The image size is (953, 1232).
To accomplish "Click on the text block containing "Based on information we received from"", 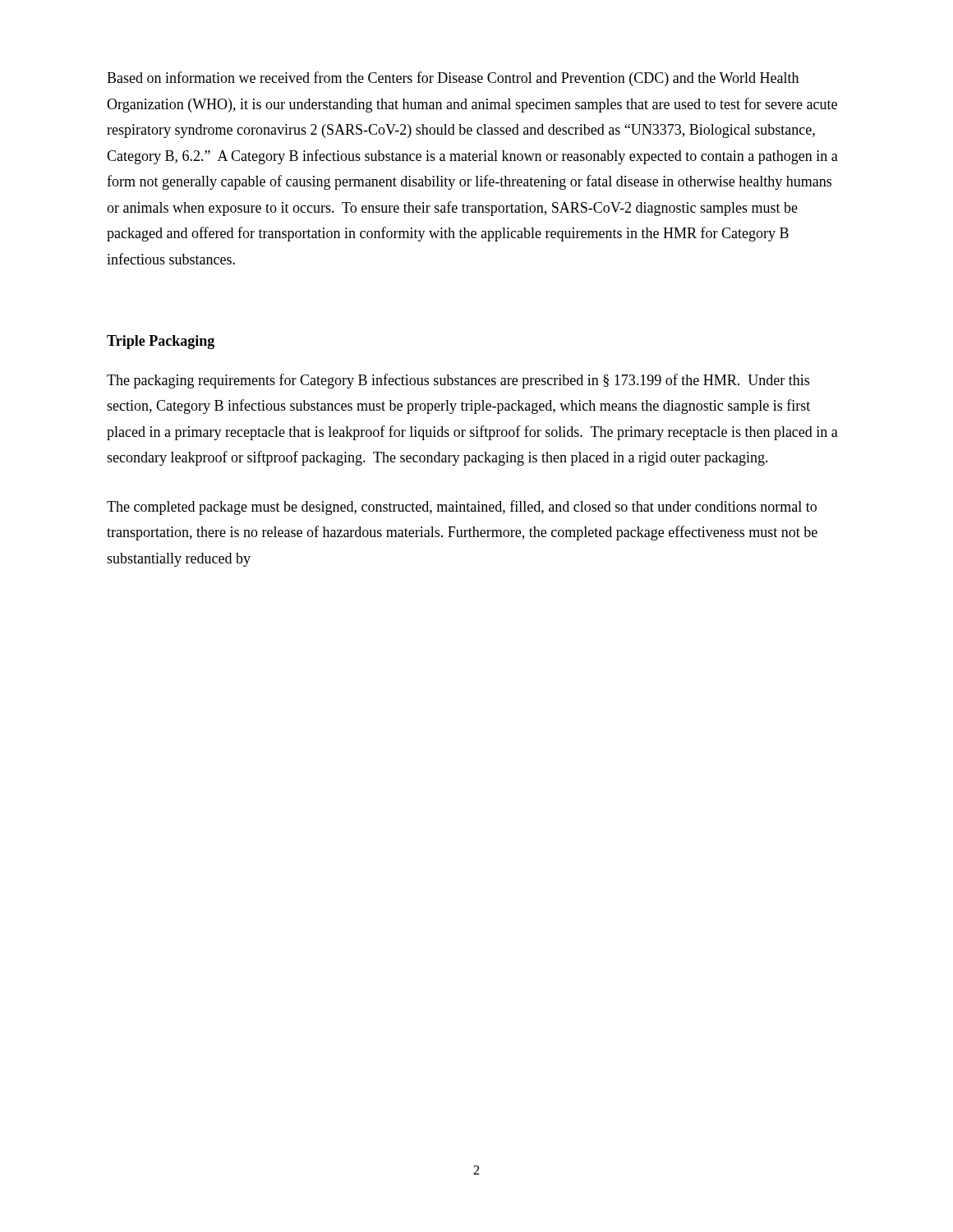I will [x=472, y=169].
